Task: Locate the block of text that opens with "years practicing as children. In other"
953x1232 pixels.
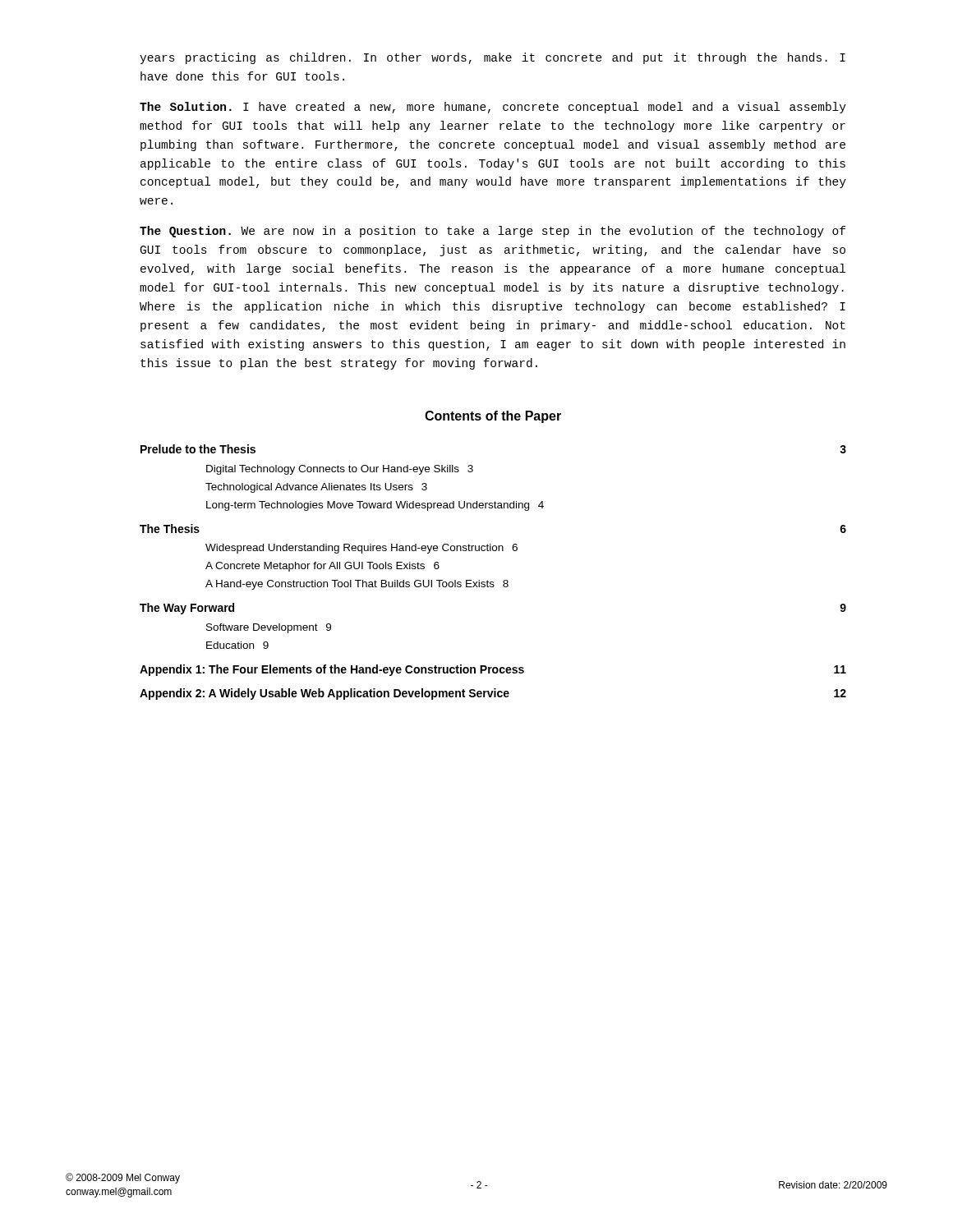Action: [493, 68]
